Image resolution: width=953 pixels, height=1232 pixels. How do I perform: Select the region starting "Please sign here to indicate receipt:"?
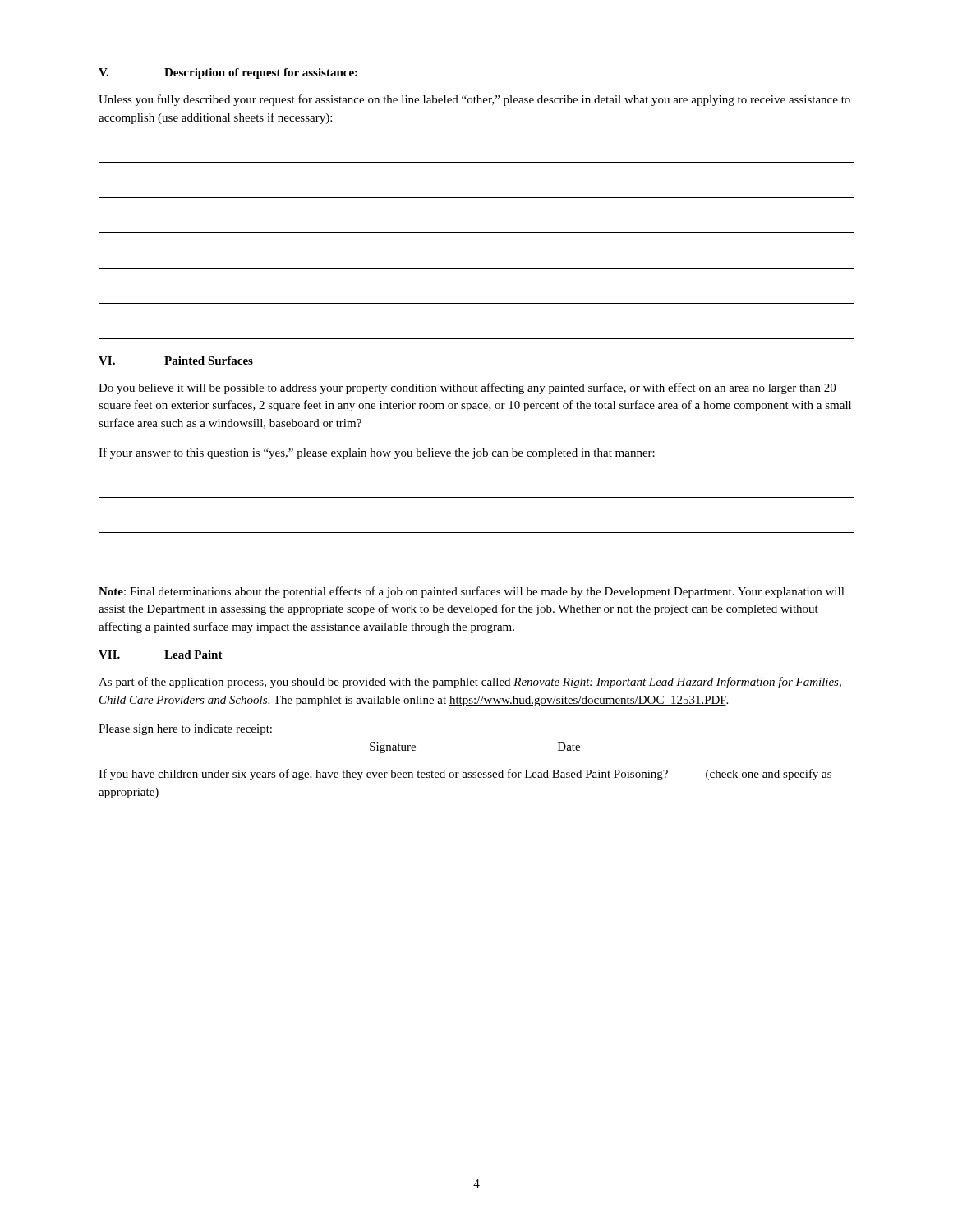pyautogui.click(x=340, y=730)
